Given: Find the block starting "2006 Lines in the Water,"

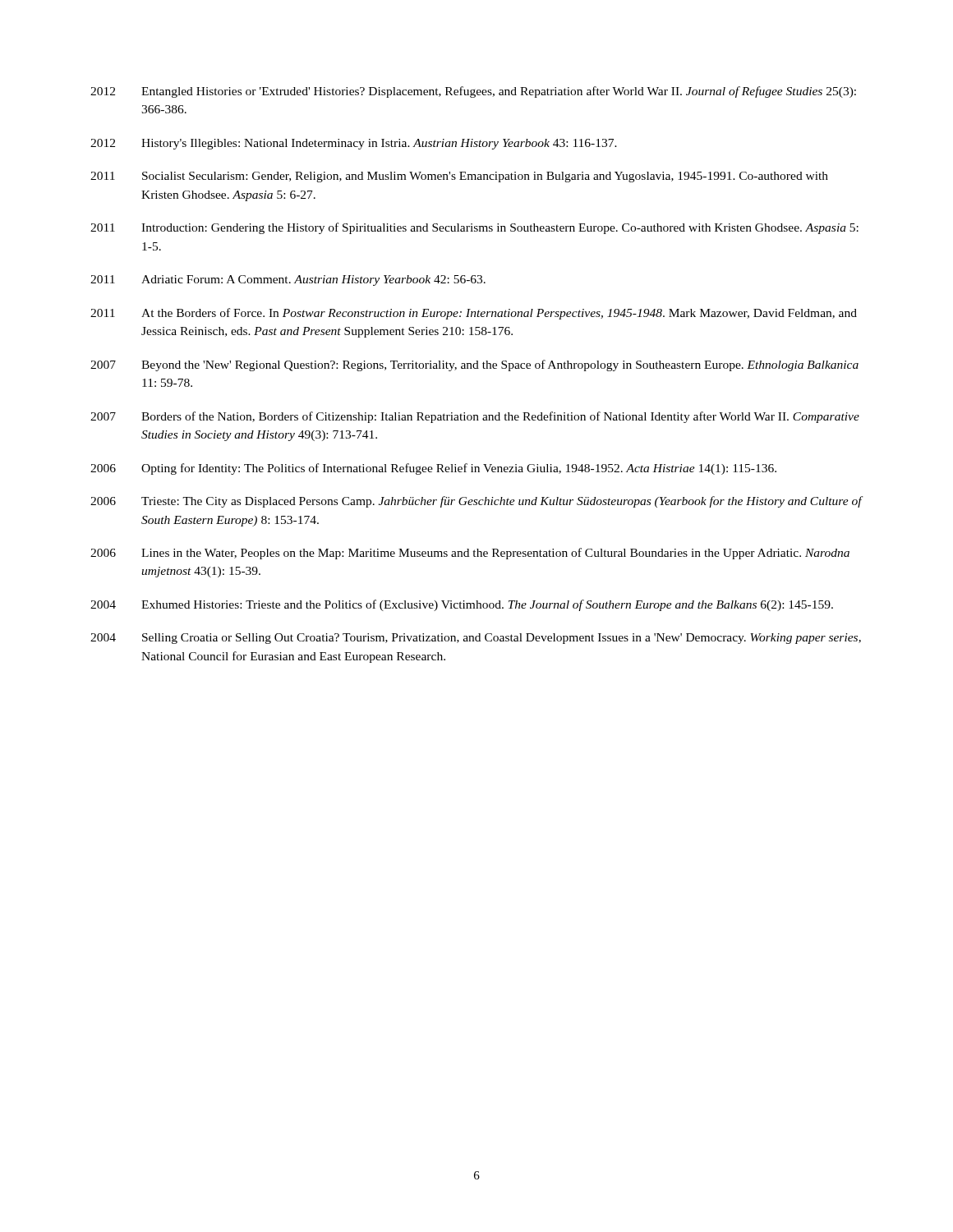Looking at the screenshot, I should [x=476, y=562].
